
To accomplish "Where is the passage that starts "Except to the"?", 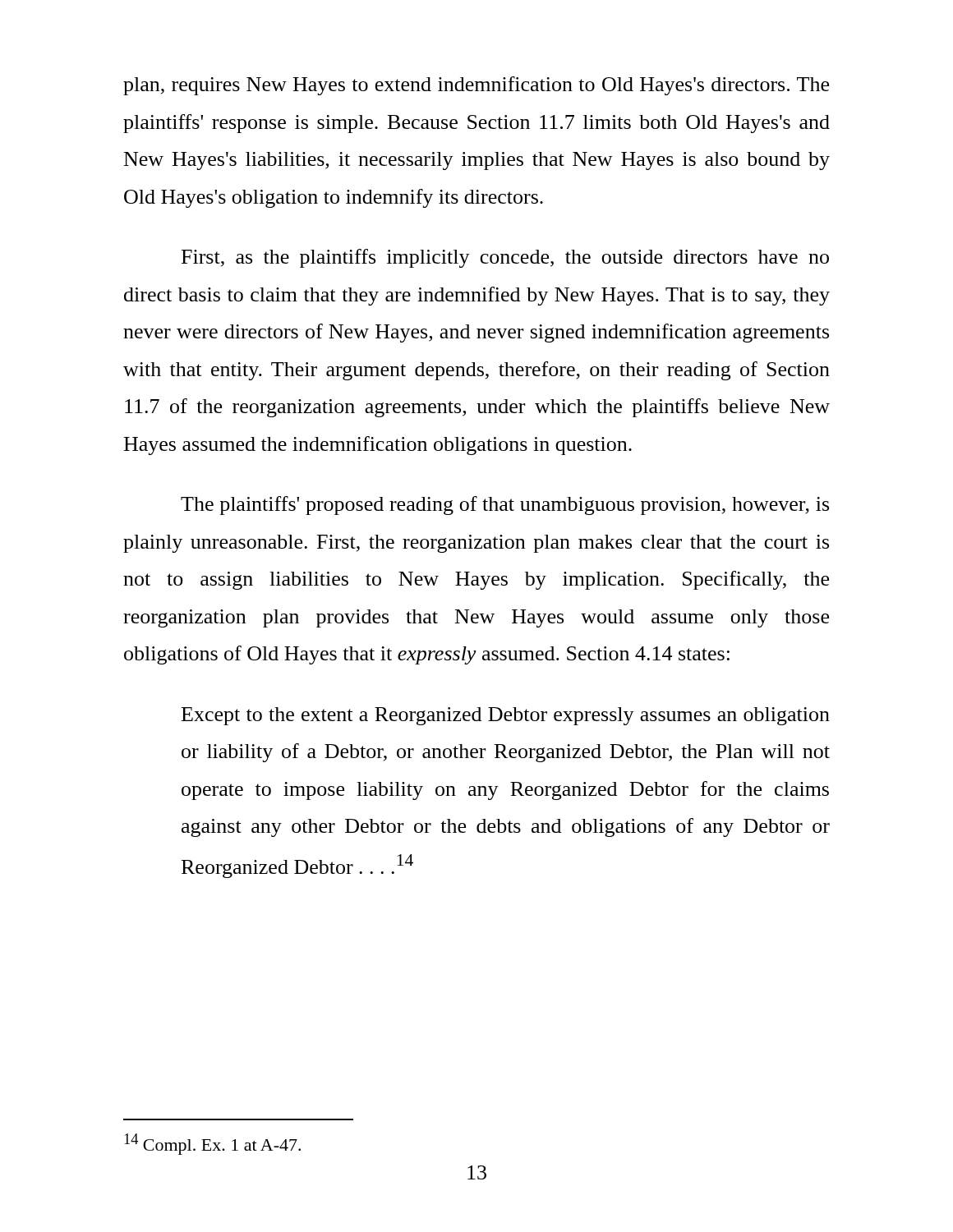I will point(505,790).
